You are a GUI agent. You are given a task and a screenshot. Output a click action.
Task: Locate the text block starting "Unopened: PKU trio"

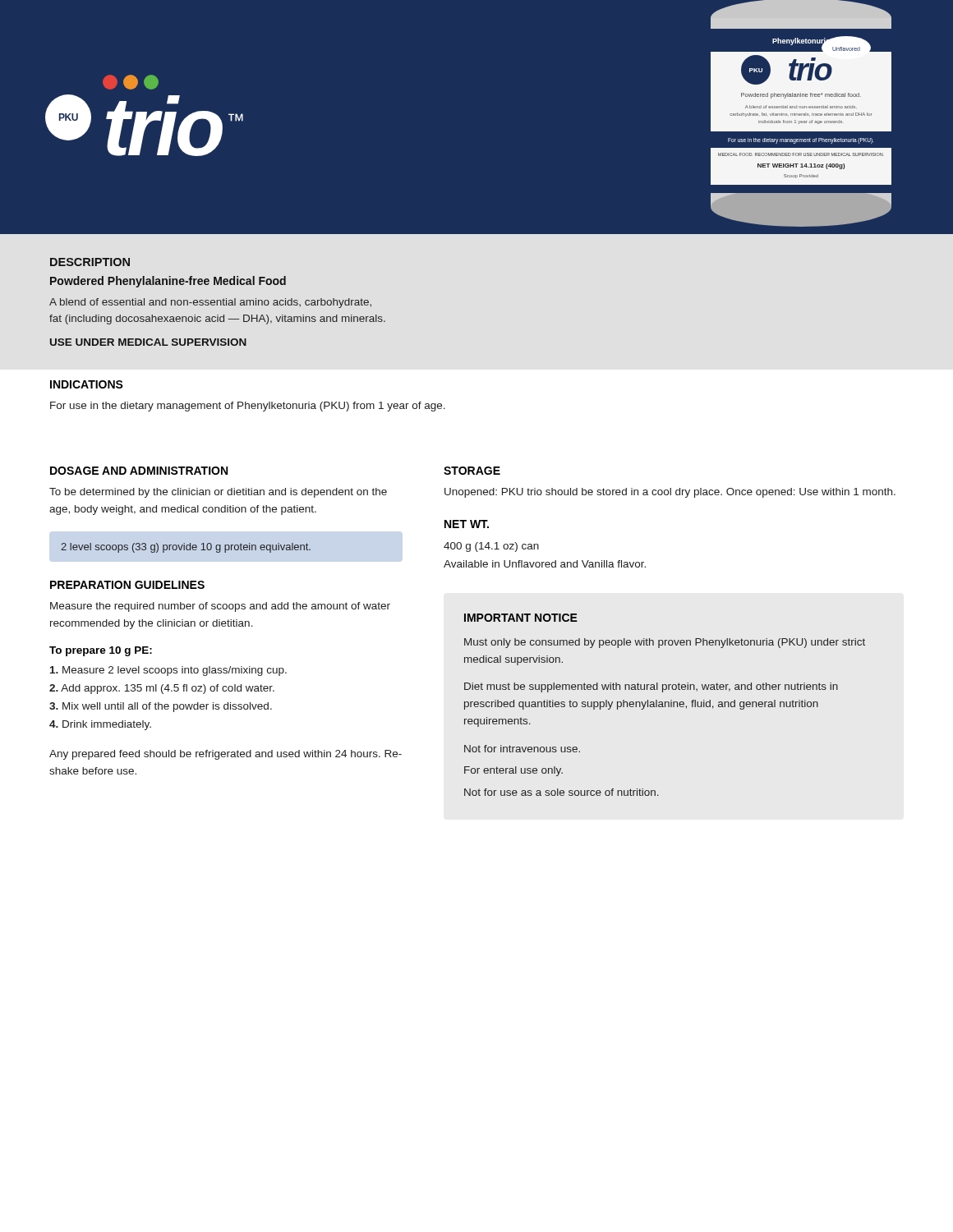[x=670, y=492]
